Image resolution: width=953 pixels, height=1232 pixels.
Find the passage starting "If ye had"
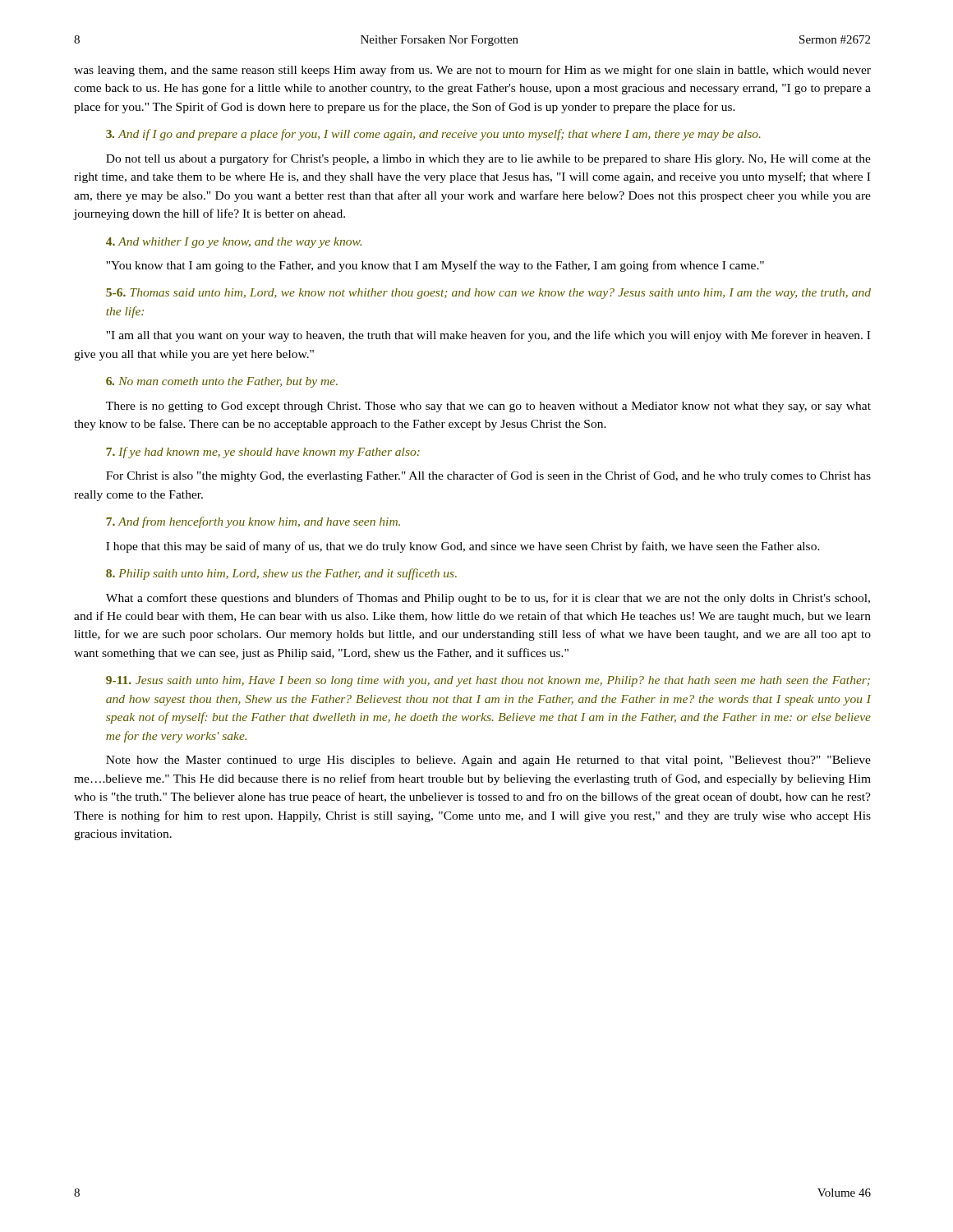(263, 451)
